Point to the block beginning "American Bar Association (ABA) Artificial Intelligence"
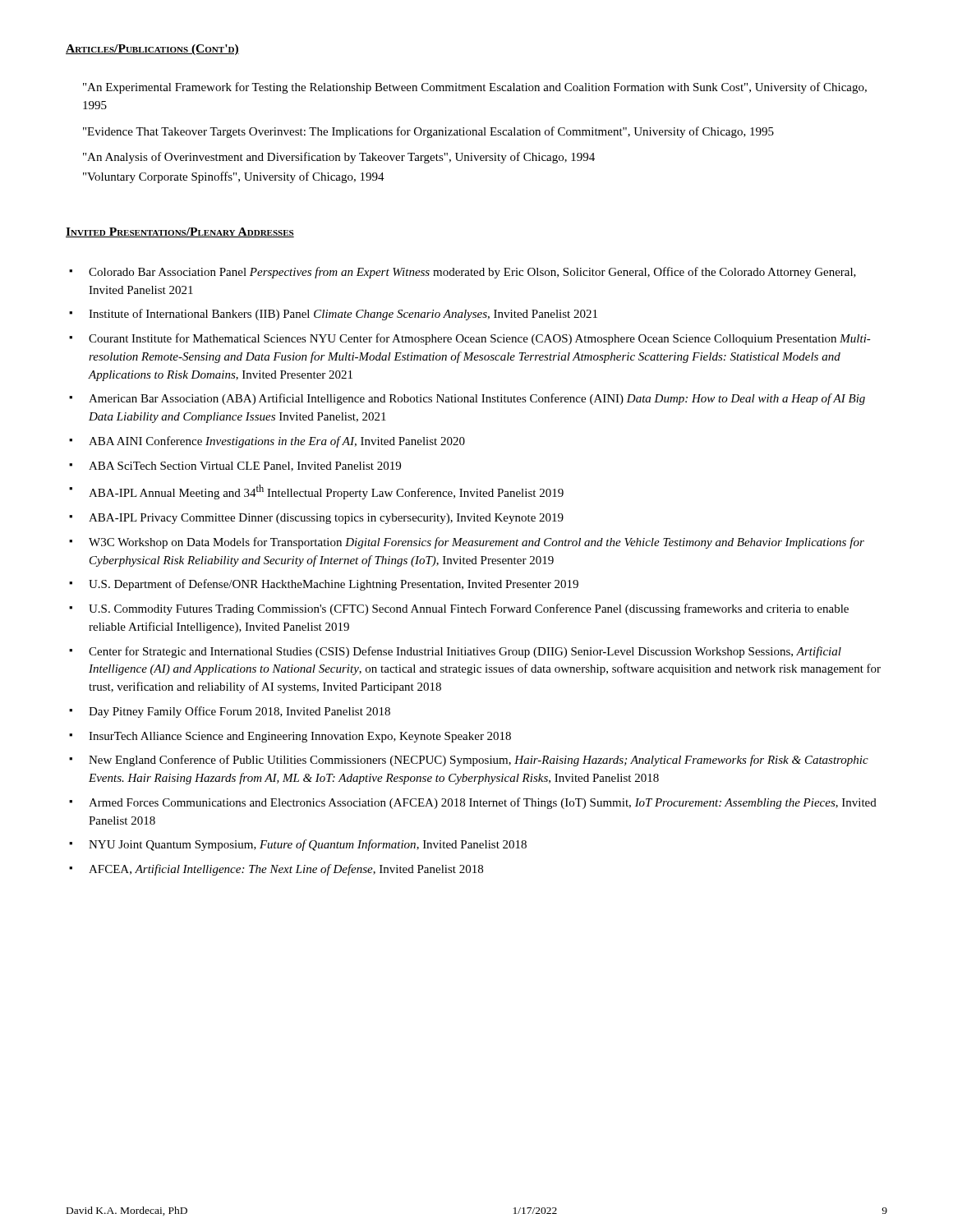The image size is (953, 1232). tap(477, 407)
